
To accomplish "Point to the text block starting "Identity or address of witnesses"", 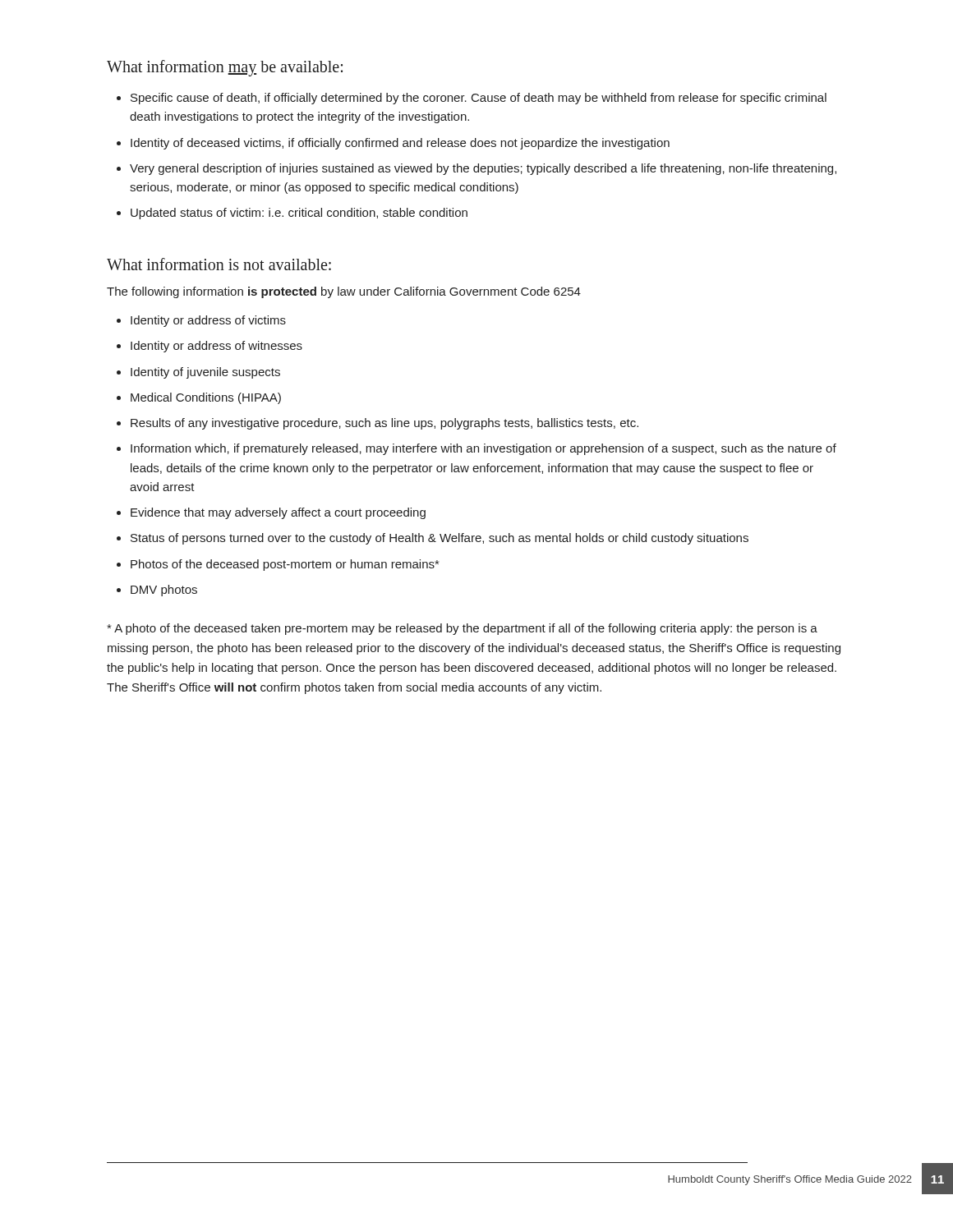I will point(216,346).
